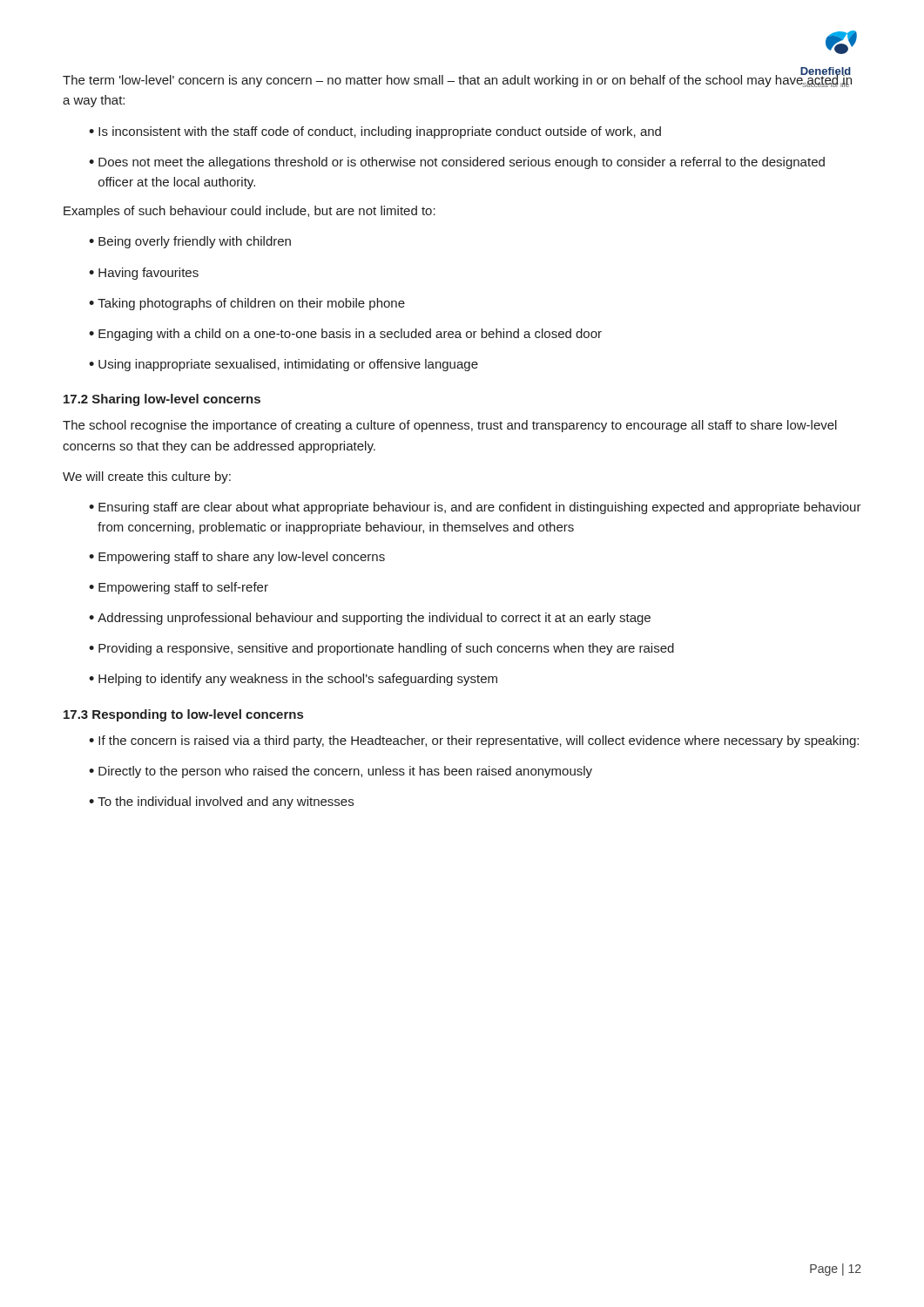Click the passage that begins "• Does not meet the allegations threshold or"

[x=462, y=172]
